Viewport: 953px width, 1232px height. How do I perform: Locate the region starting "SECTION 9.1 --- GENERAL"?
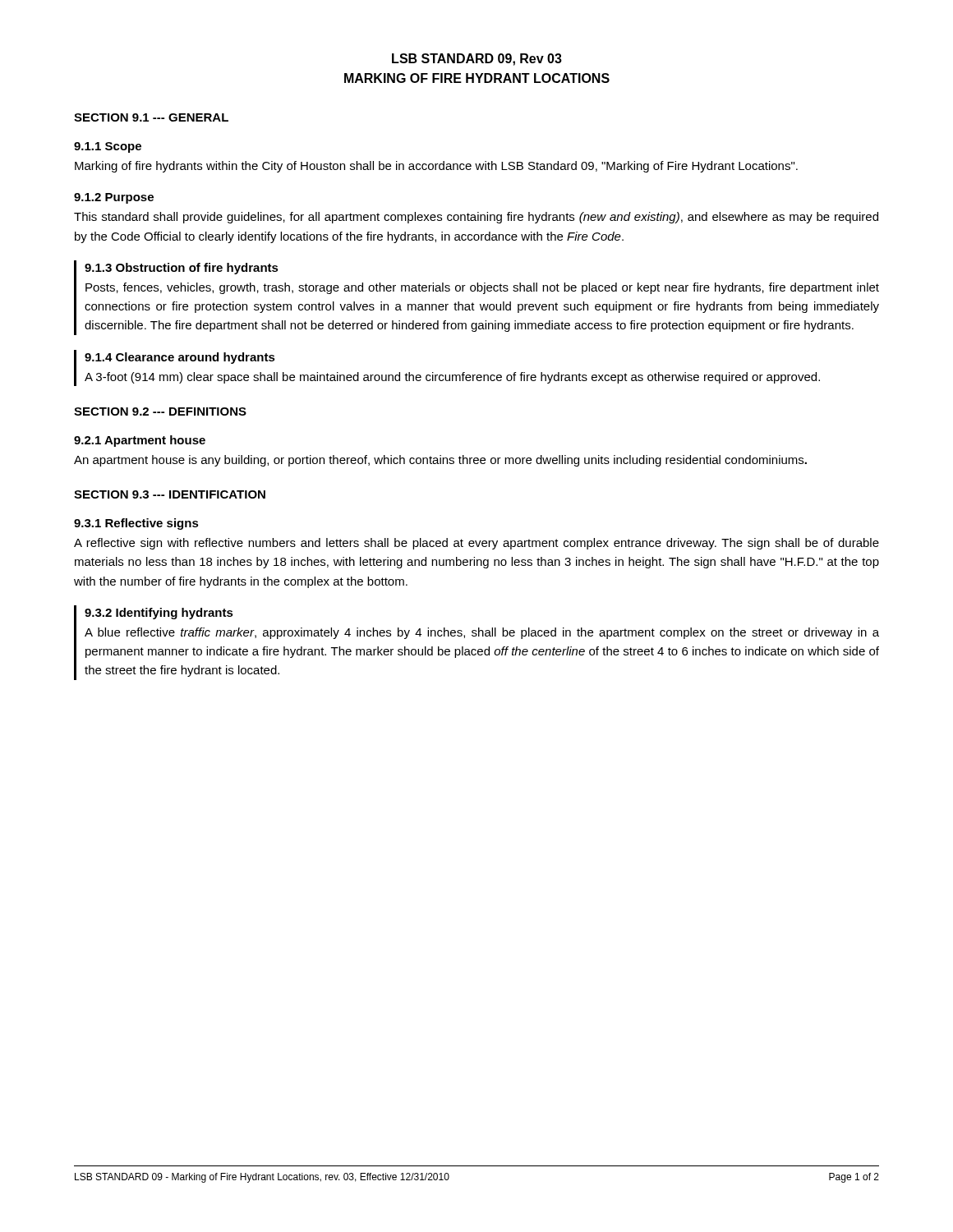tap(151, 117)
